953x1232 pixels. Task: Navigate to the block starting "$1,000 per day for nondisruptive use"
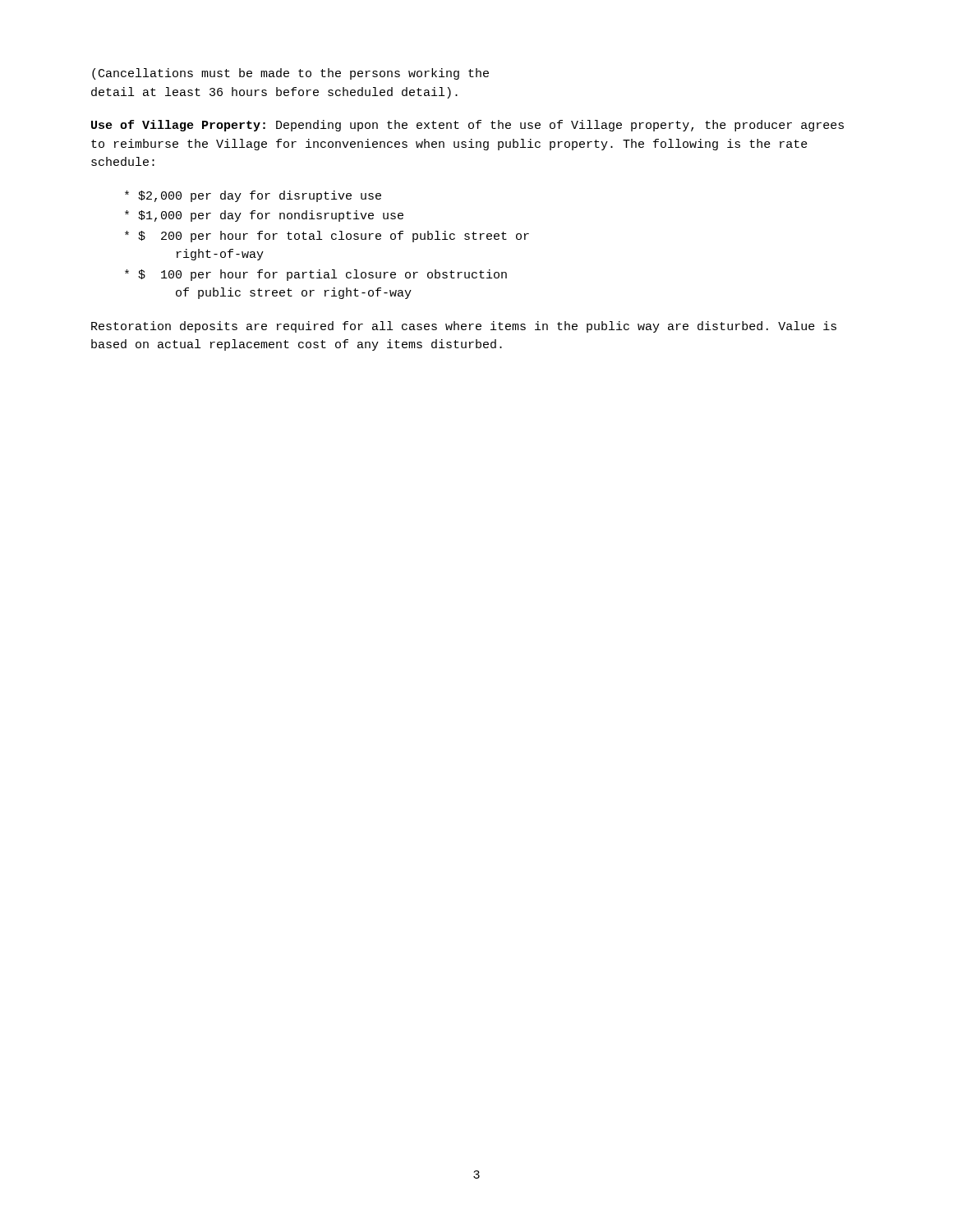coord(264,216)
